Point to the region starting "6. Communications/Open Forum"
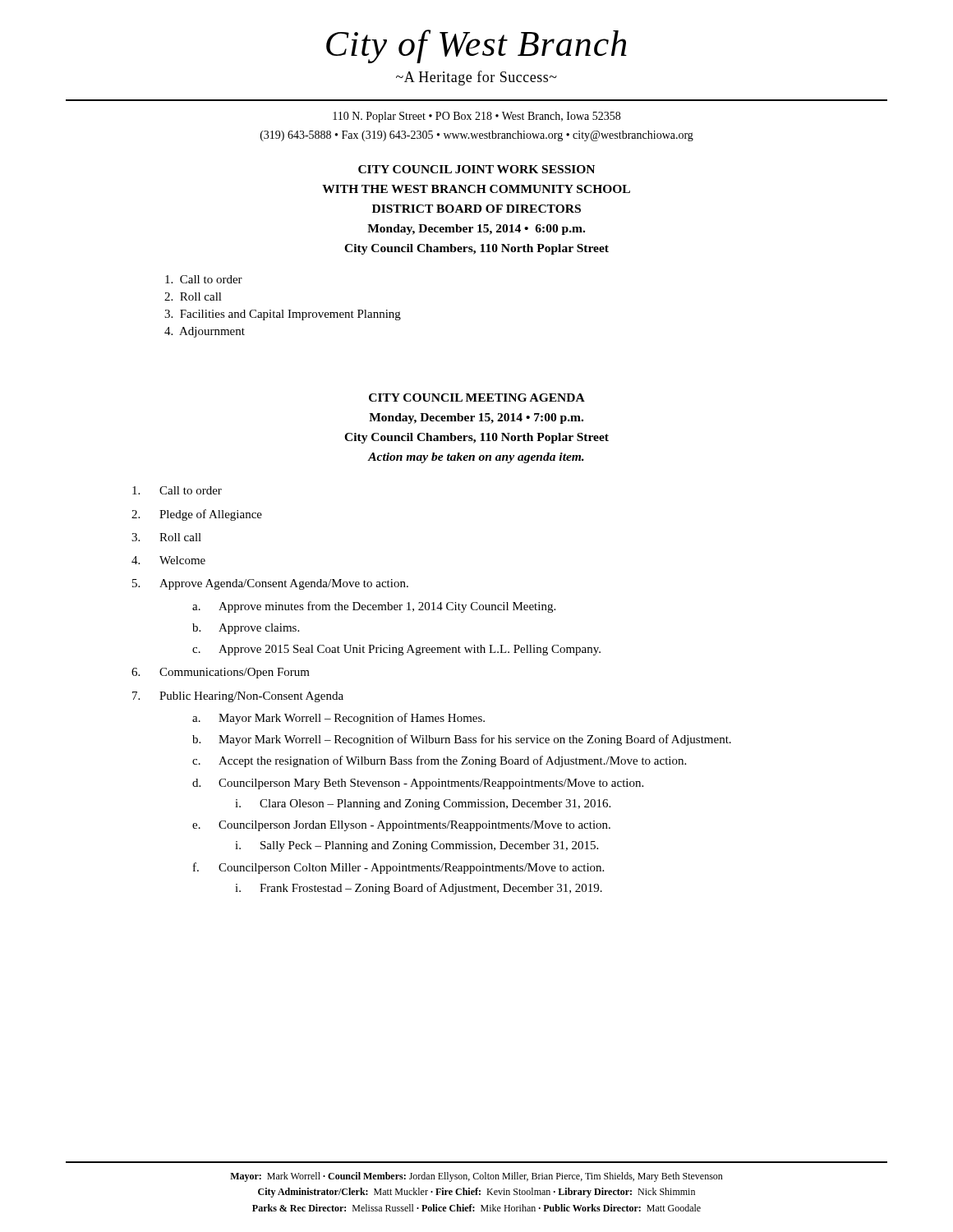 click(221, 673)
